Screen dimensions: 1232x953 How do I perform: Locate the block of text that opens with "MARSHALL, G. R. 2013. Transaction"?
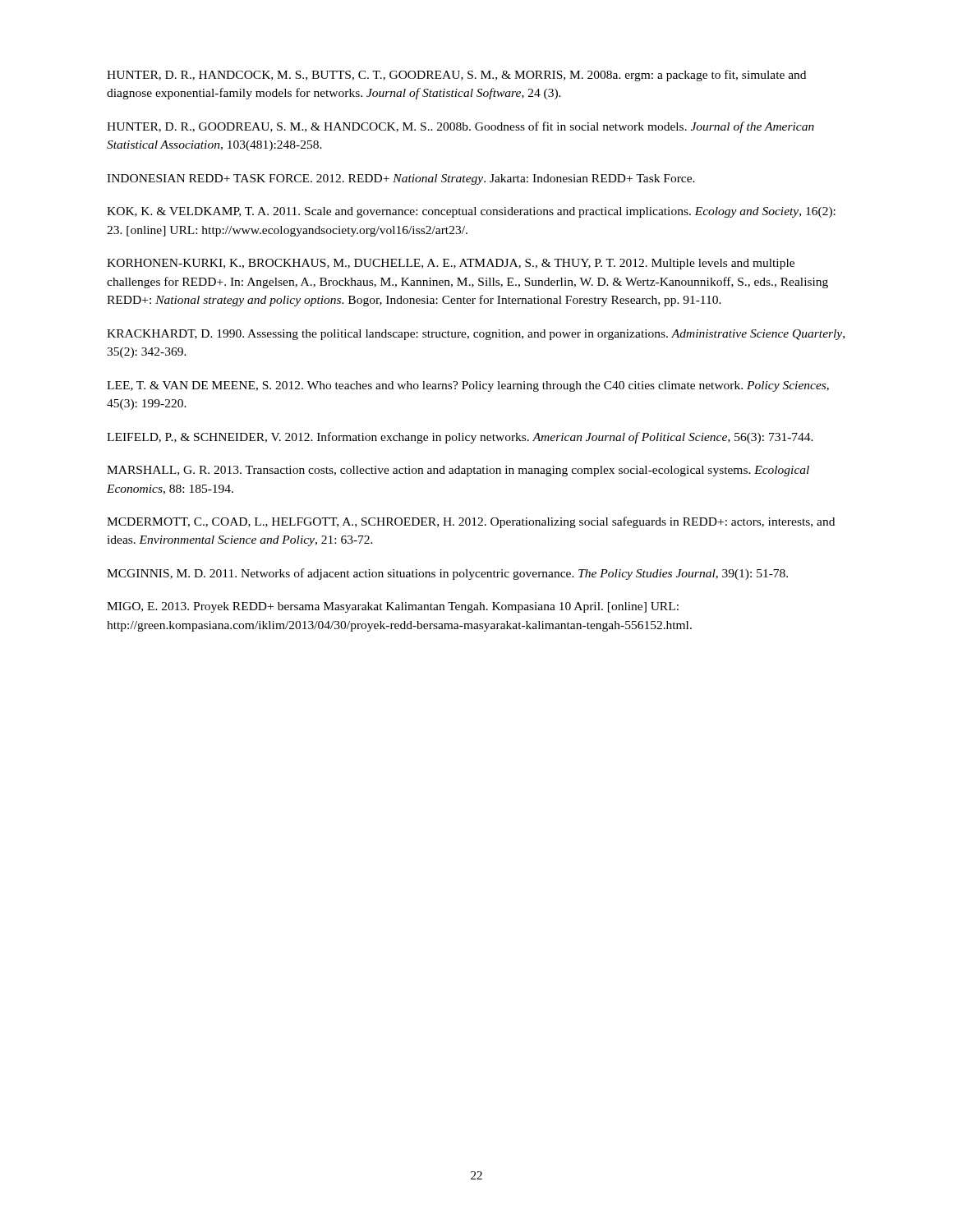(458, 479)
